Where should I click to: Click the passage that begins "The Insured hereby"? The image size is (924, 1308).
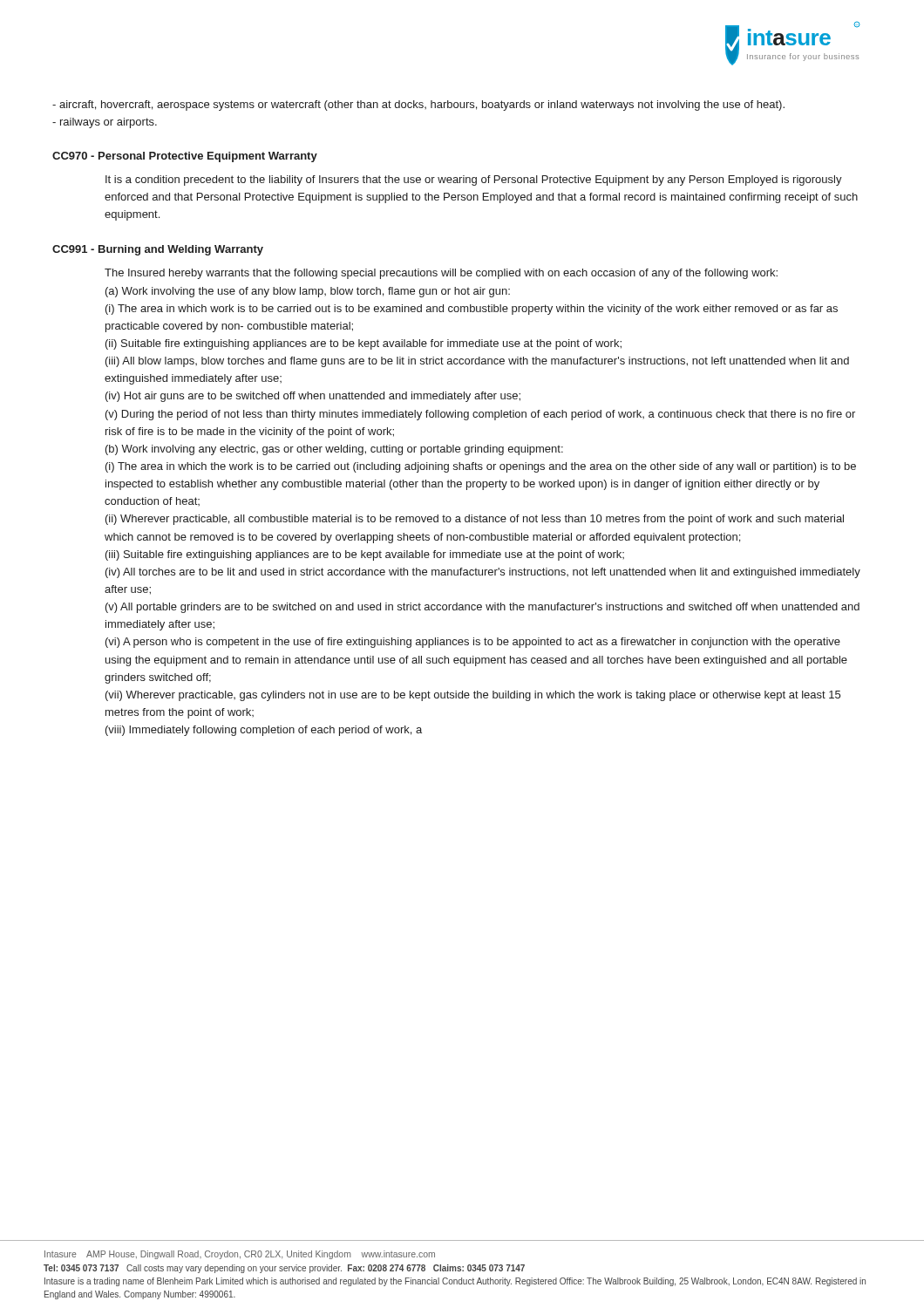(482, 501)
